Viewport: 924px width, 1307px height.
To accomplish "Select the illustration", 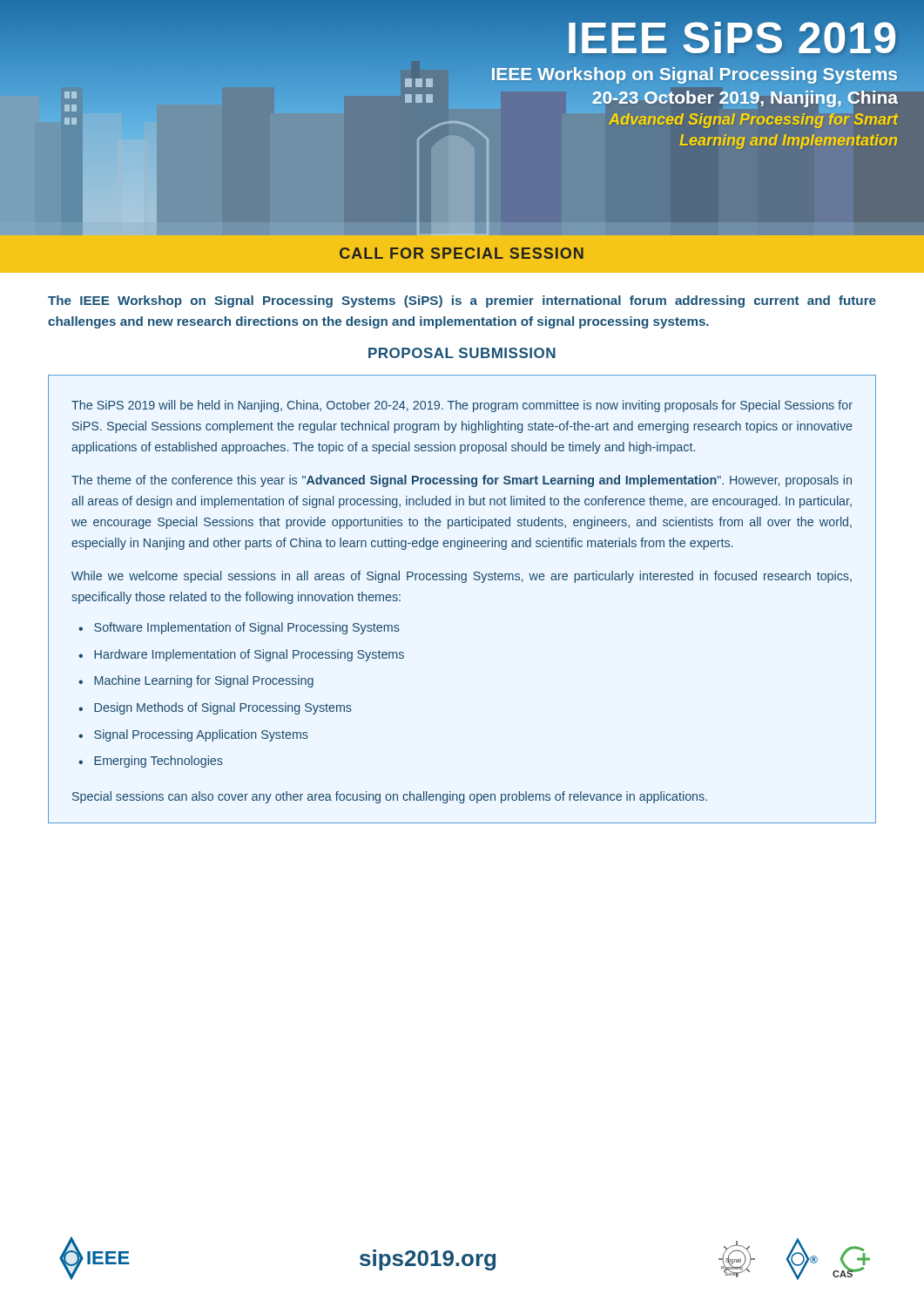I will pyautogui.click(x=462, y=118).
